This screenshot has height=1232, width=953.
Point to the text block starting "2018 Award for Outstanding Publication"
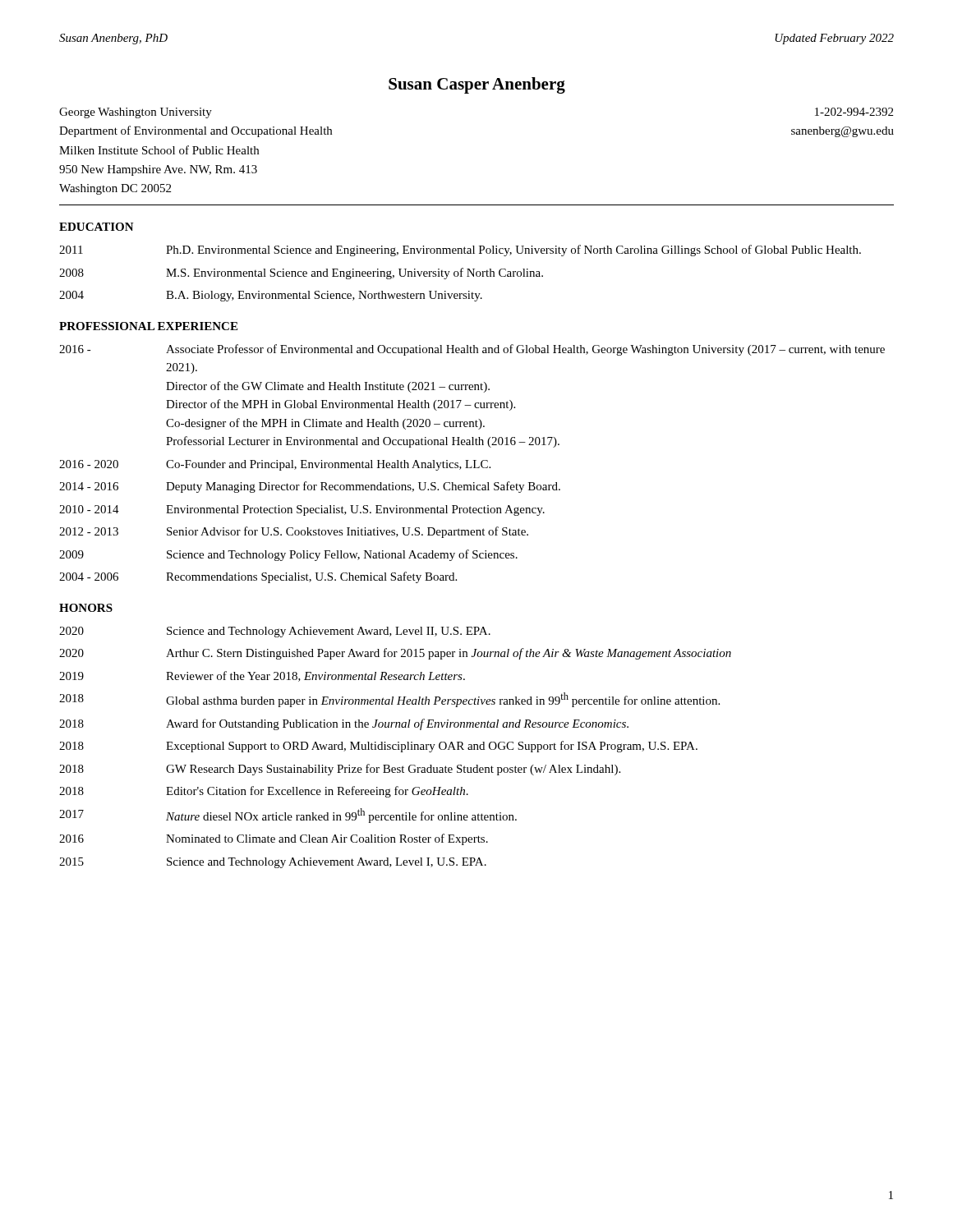click(476, 724)
